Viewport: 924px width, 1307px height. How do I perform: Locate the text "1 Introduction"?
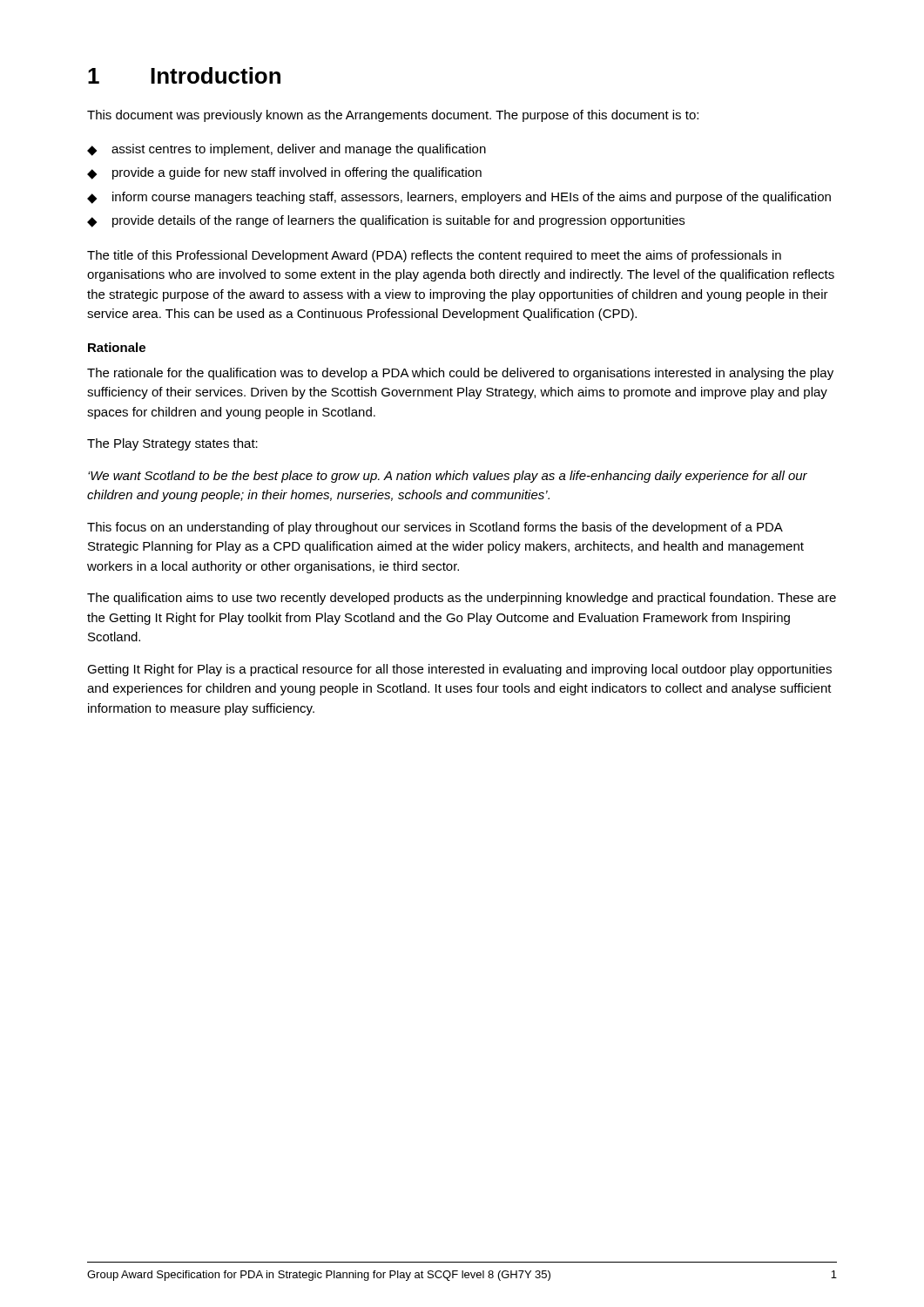coord(184,76)
